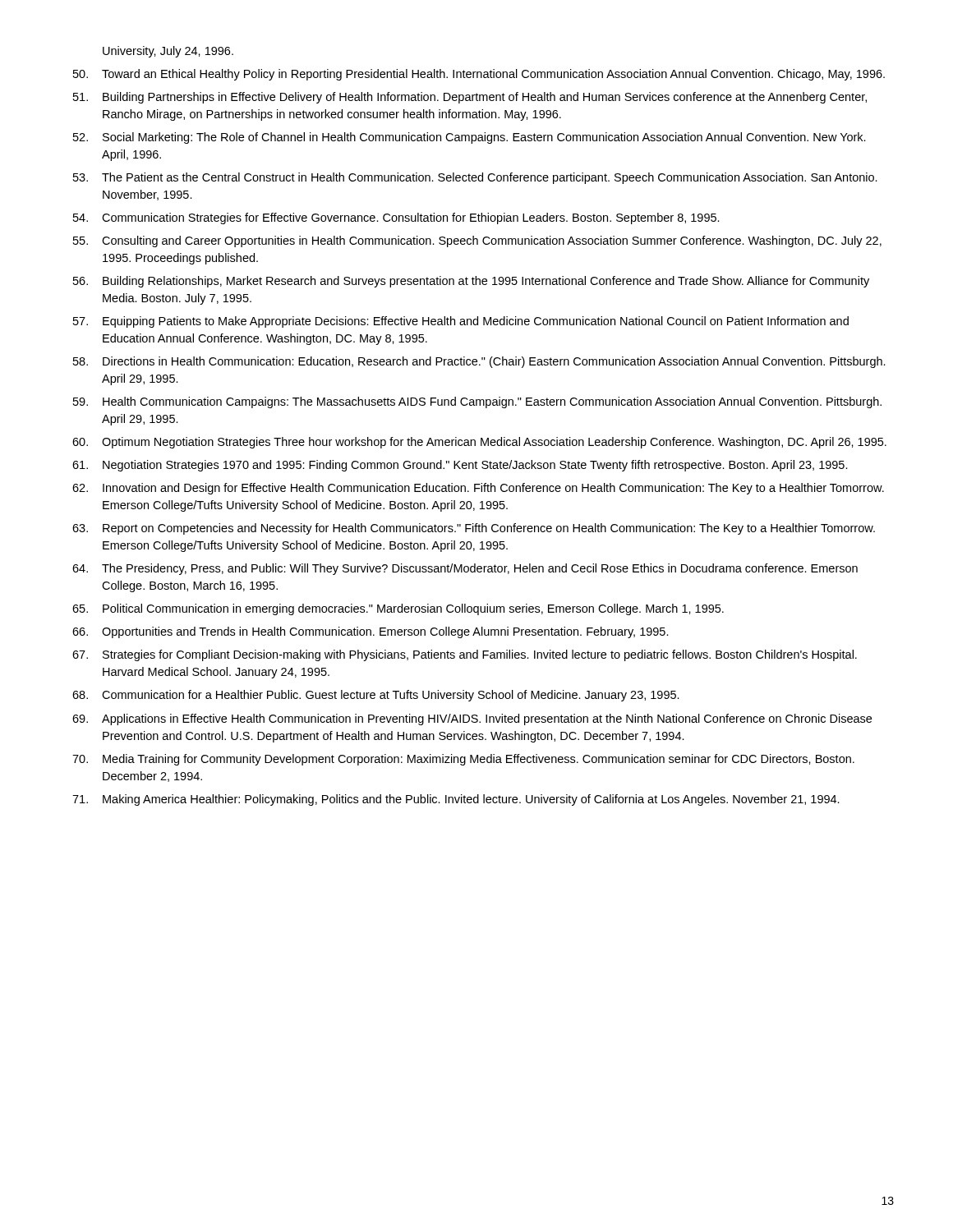This screenshot has width=953, height=1232.
Task: Locate the list item that says "60. Optimum Negotiation"
Action: coord(483,443)
